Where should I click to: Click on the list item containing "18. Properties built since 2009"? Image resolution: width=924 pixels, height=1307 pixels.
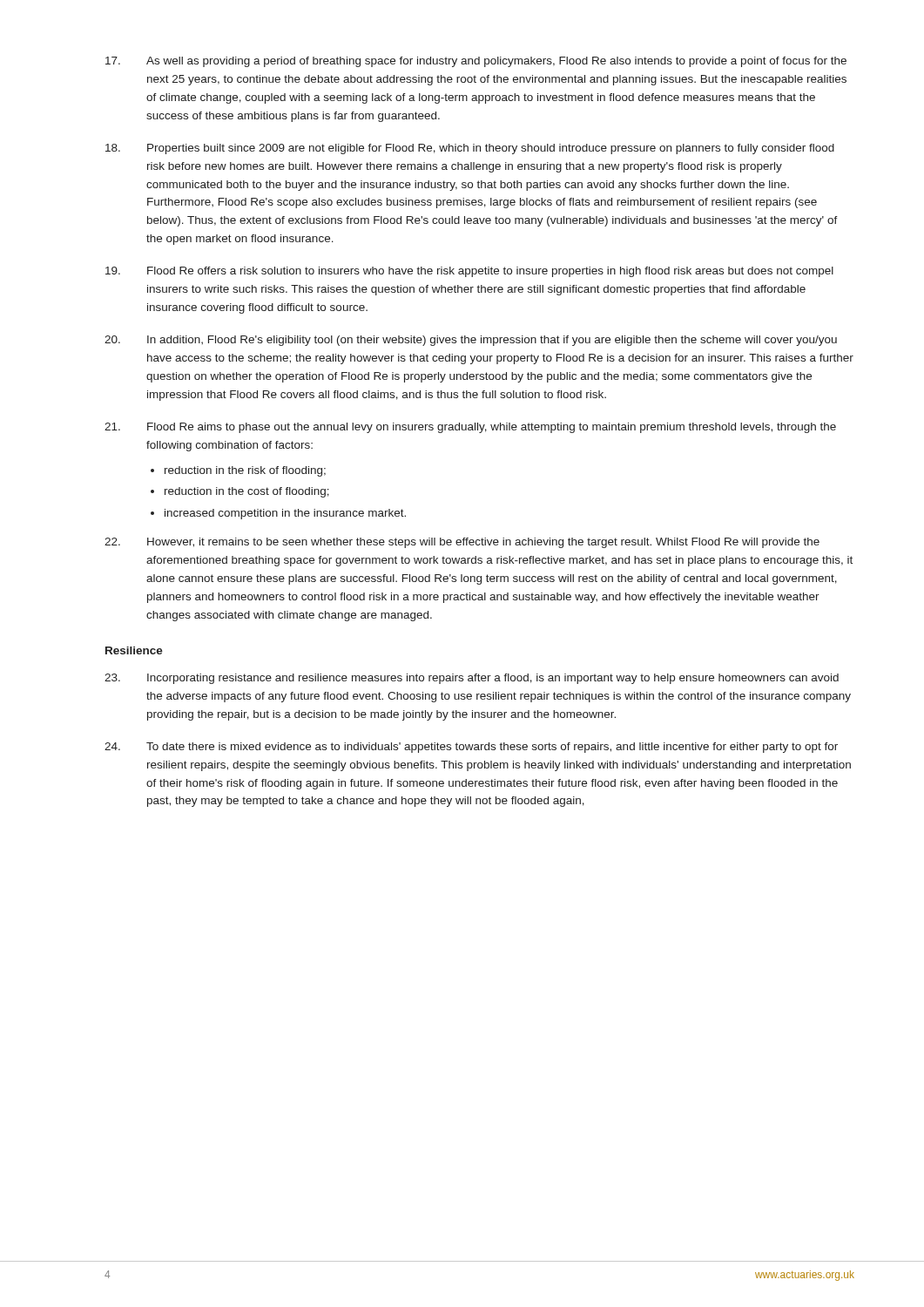479,194
